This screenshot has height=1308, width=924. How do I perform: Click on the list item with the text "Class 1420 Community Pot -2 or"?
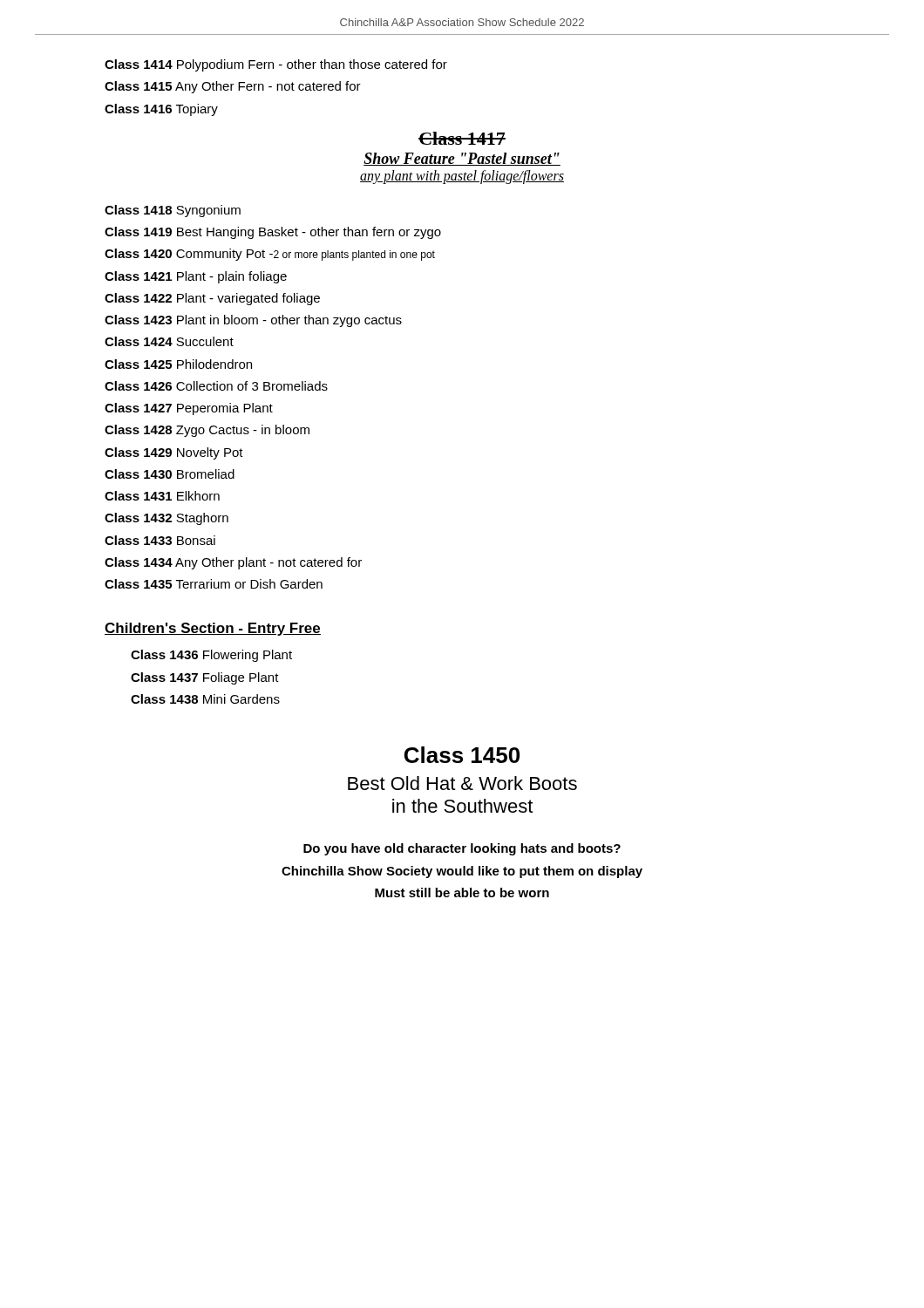click(x=270, y=254)
